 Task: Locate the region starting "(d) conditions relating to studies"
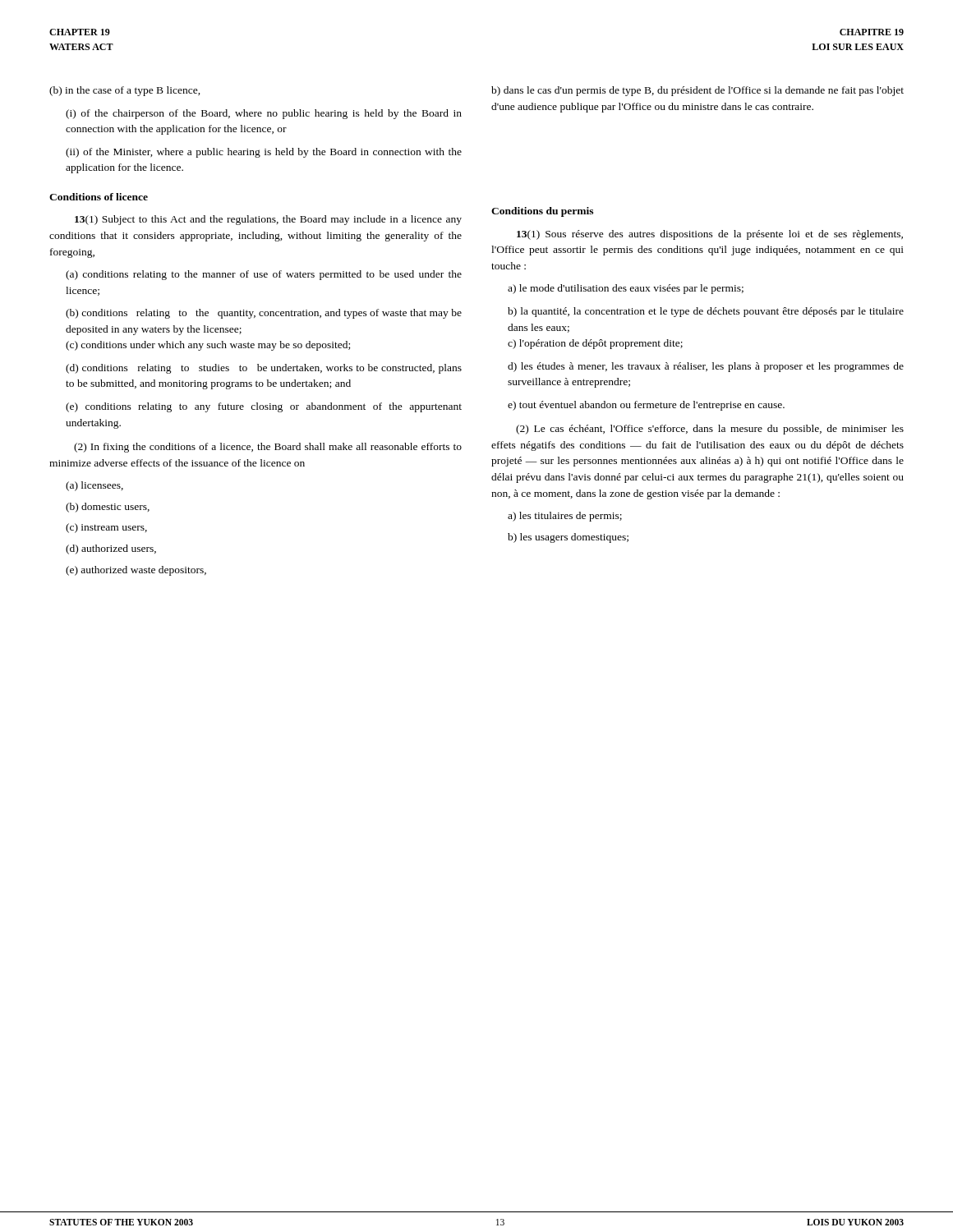click(264, 375)
